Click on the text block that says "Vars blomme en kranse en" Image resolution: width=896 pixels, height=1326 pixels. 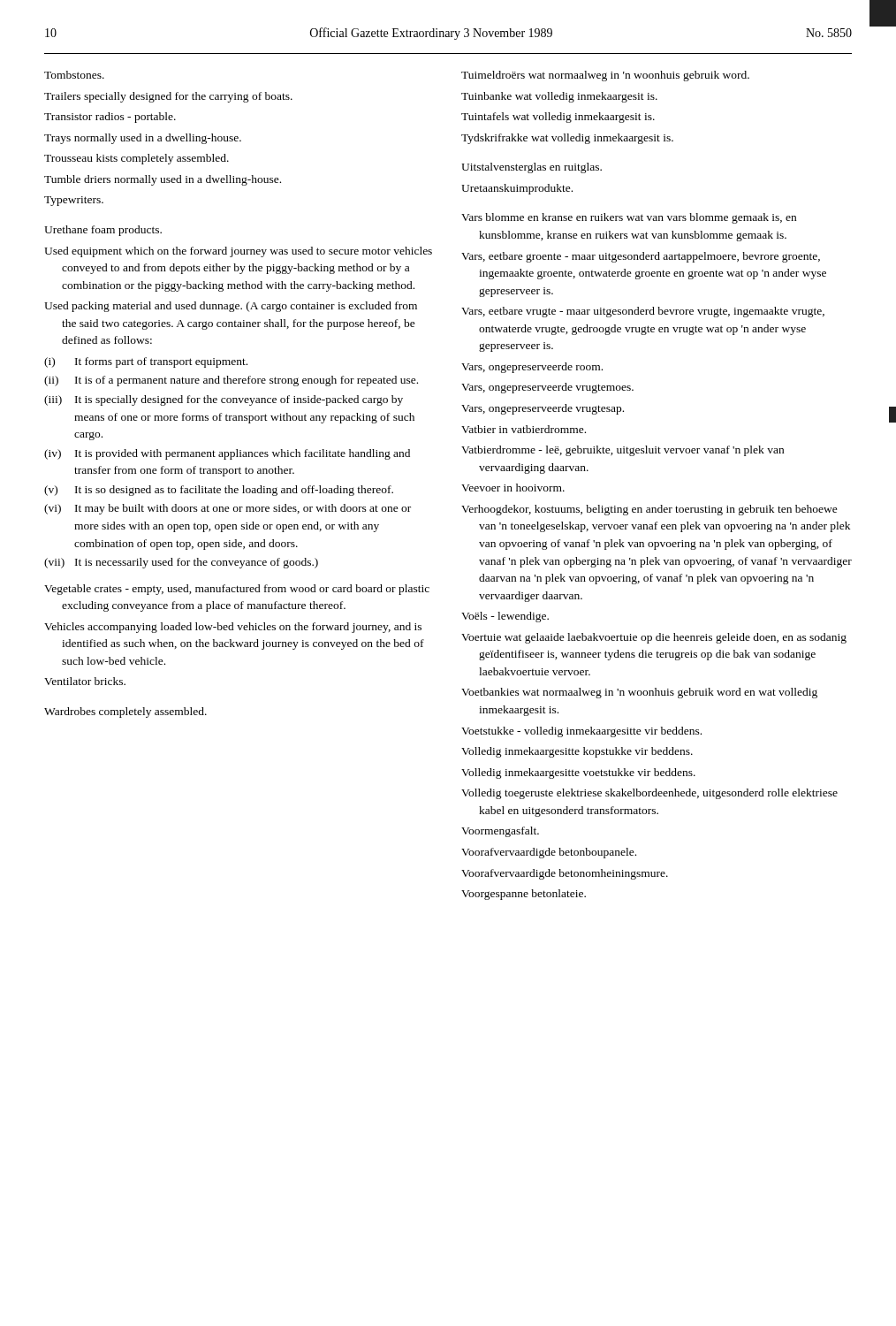657,556
